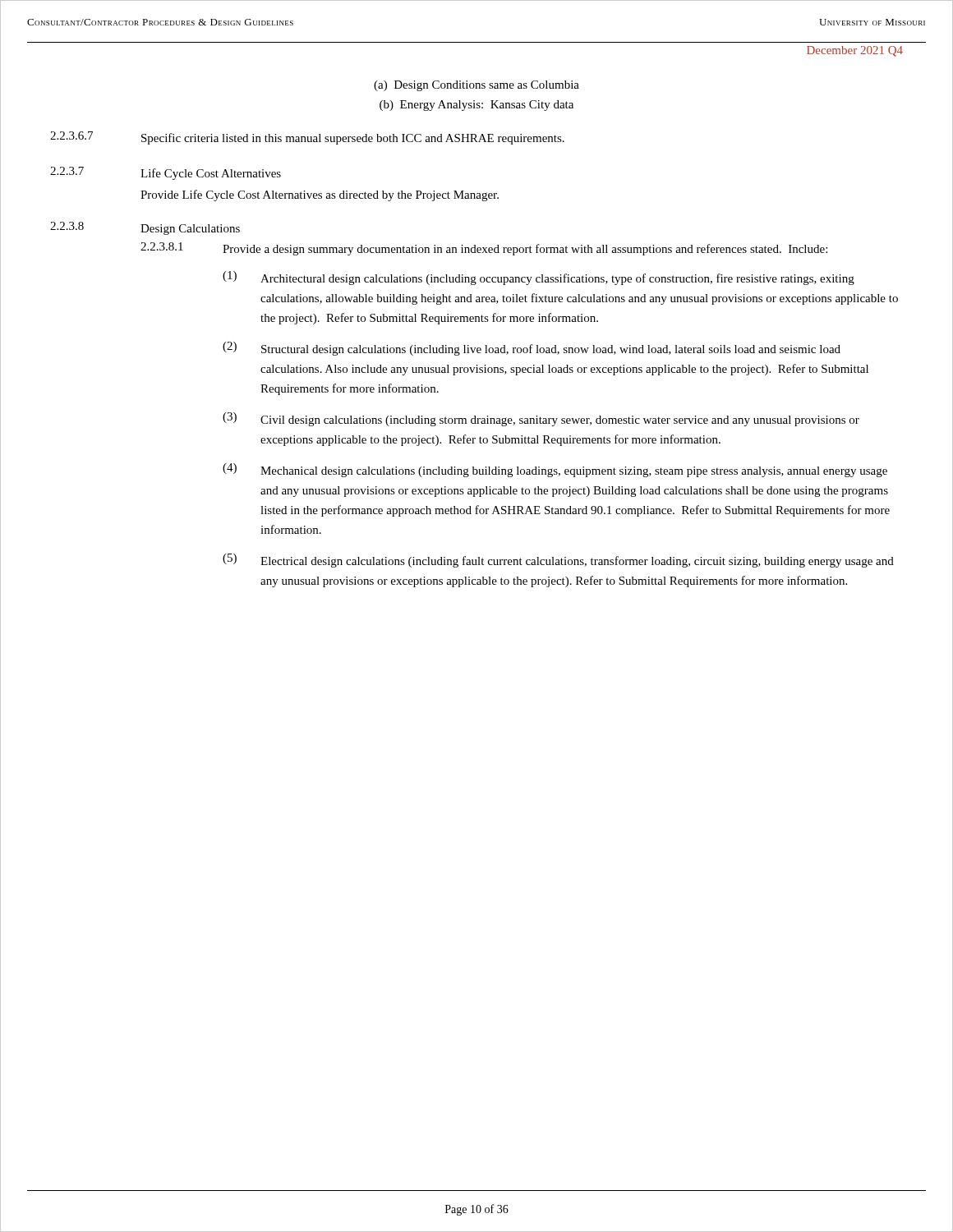This screenshot has width=953, height=1232.
Task: Select the section header that says "2.2.3.8 Design Calculations"
Action: pos(145,228)
